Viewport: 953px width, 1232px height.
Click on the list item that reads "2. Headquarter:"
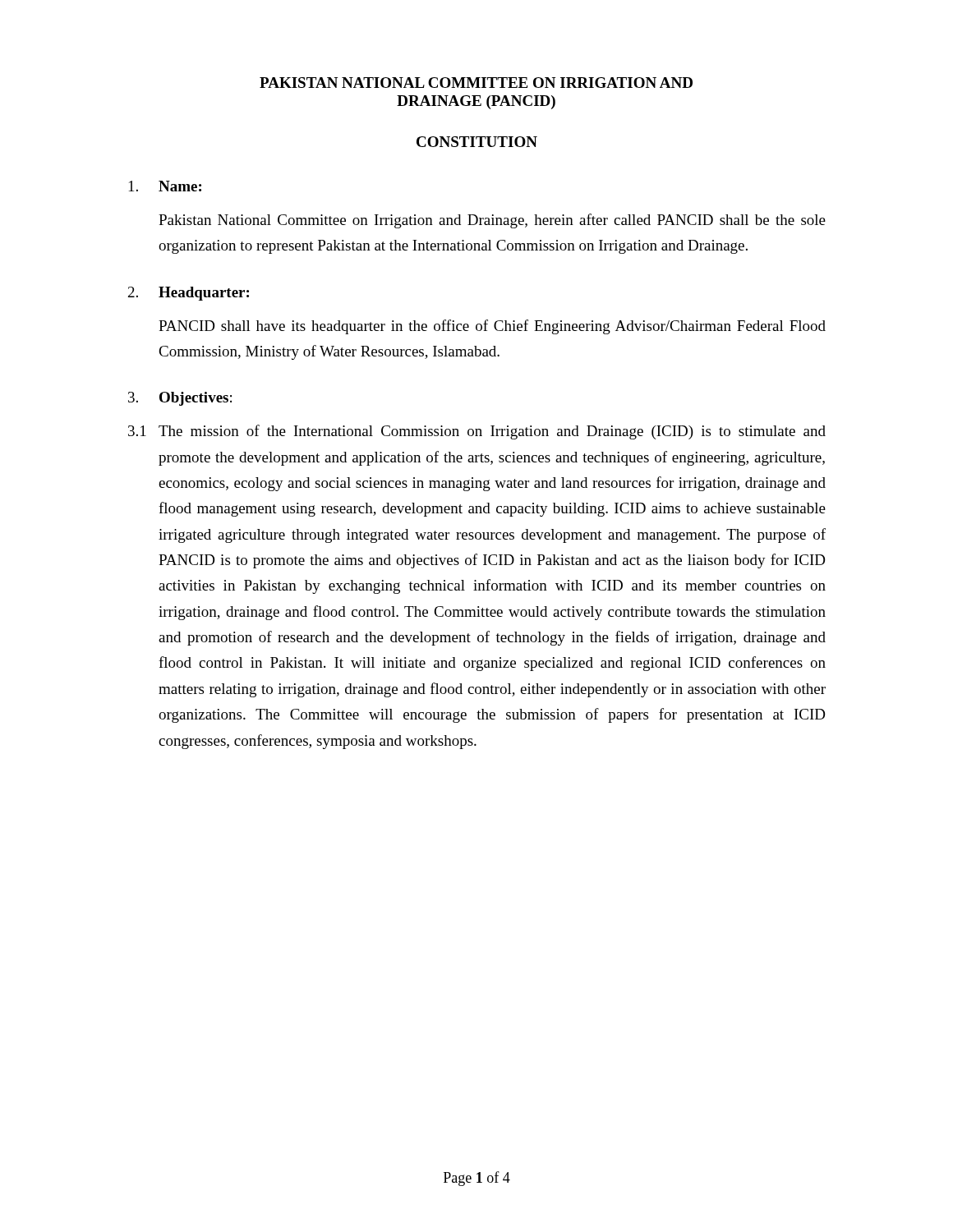pos(189,292)
